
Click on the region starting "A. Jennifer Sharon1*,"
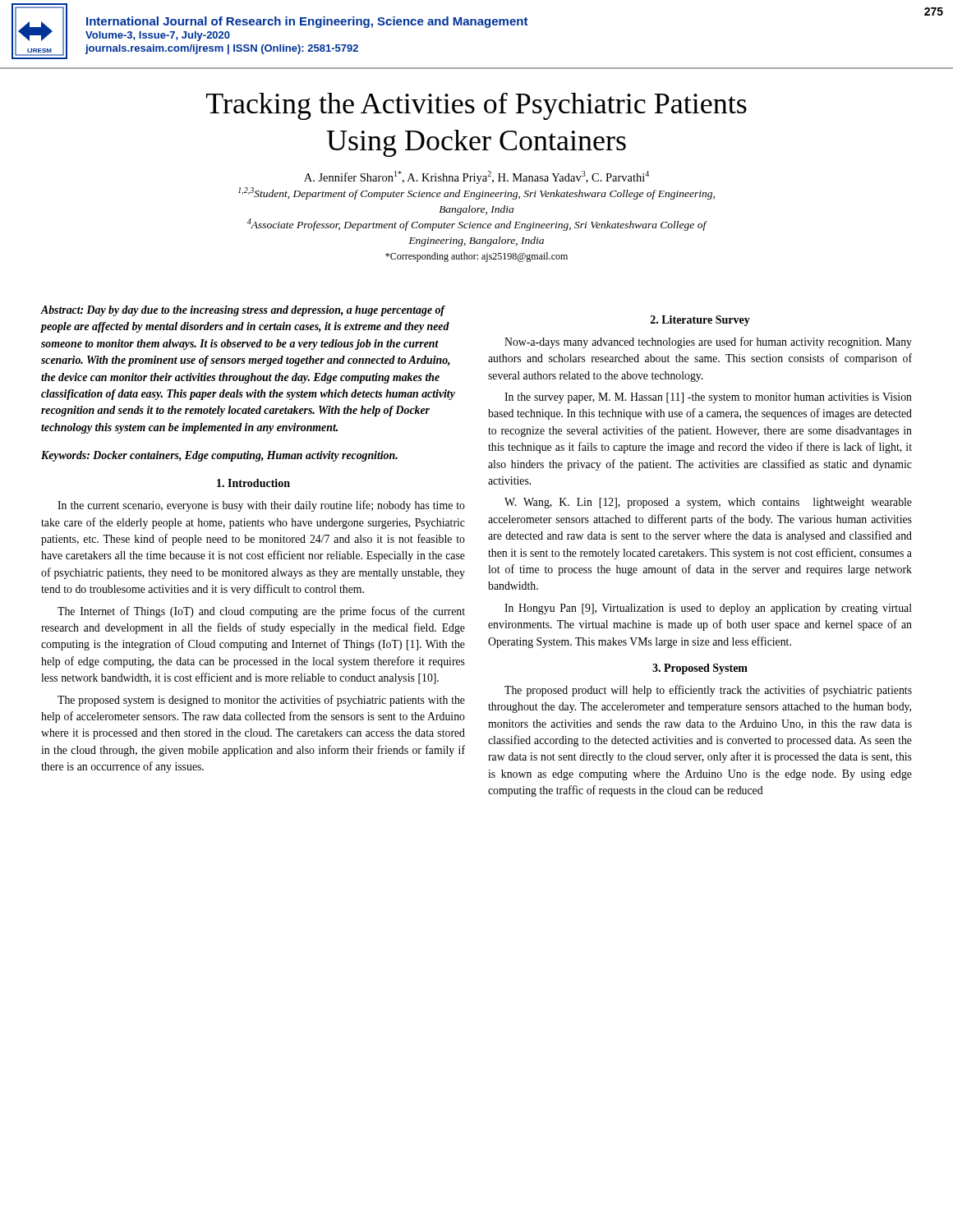(476, 217)
